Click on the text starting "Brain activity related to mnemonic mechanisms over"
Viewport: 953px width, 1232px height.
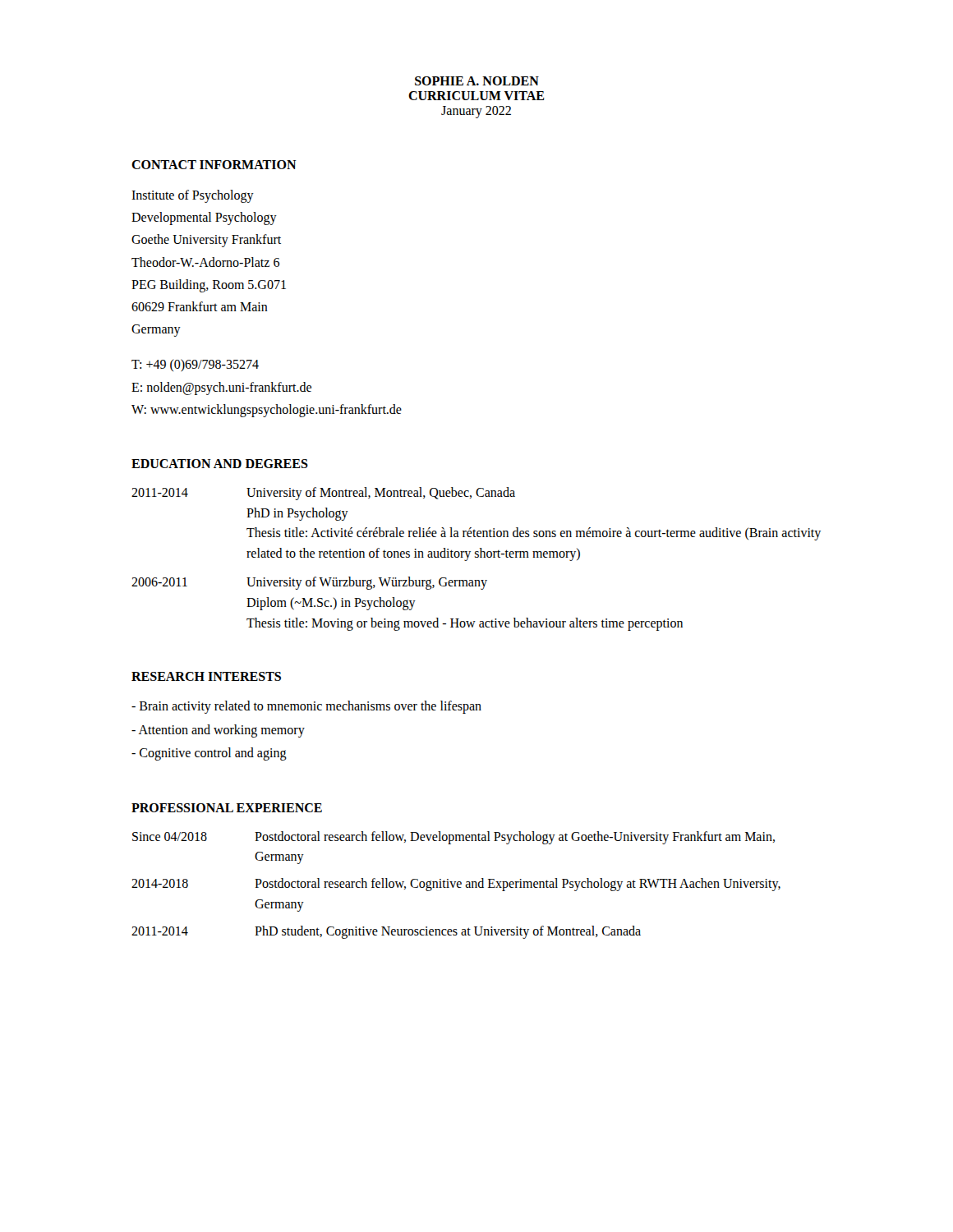306,706
